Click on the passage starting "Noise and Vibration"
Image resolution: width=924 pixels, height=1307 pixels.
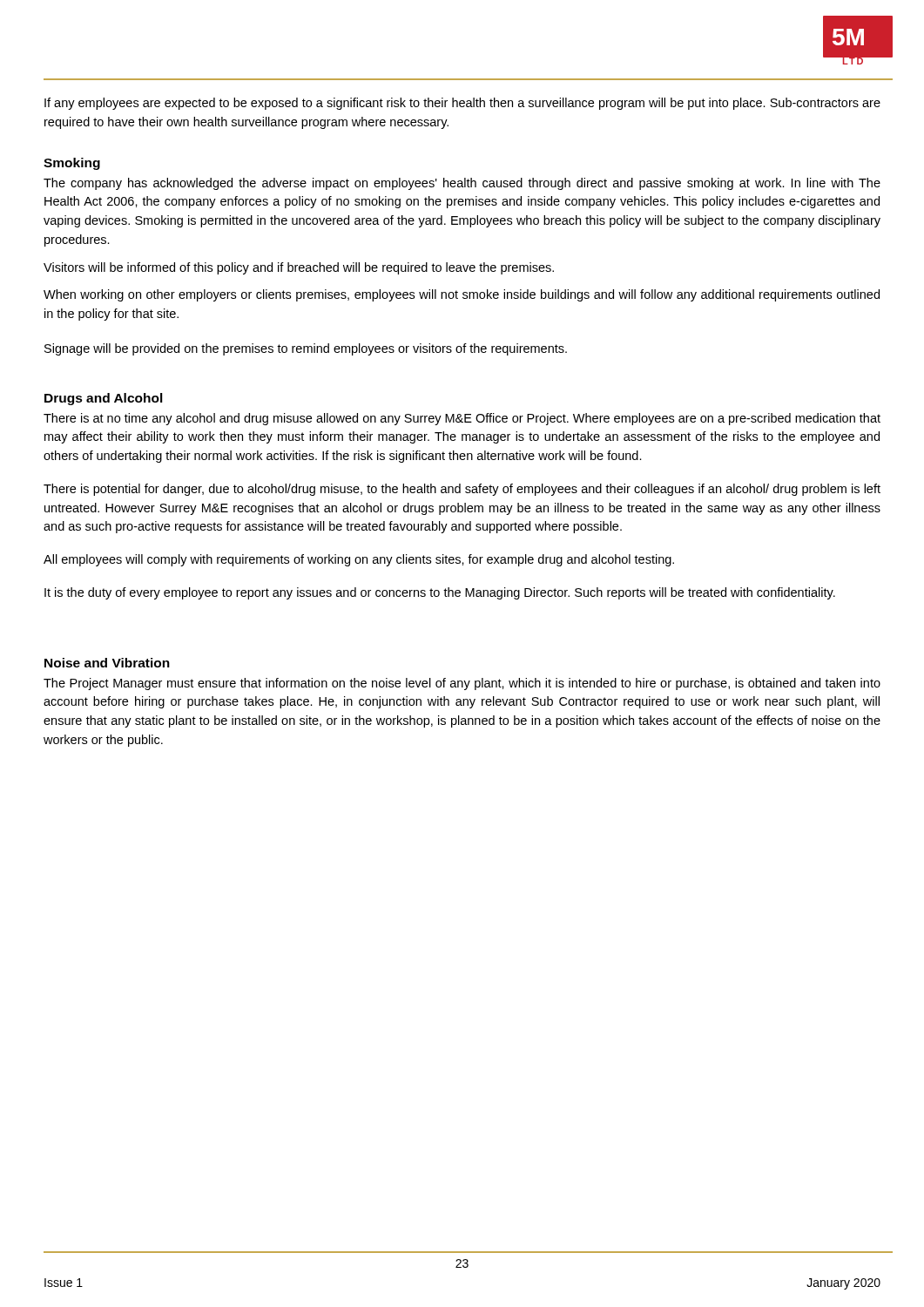click(107, 662)
